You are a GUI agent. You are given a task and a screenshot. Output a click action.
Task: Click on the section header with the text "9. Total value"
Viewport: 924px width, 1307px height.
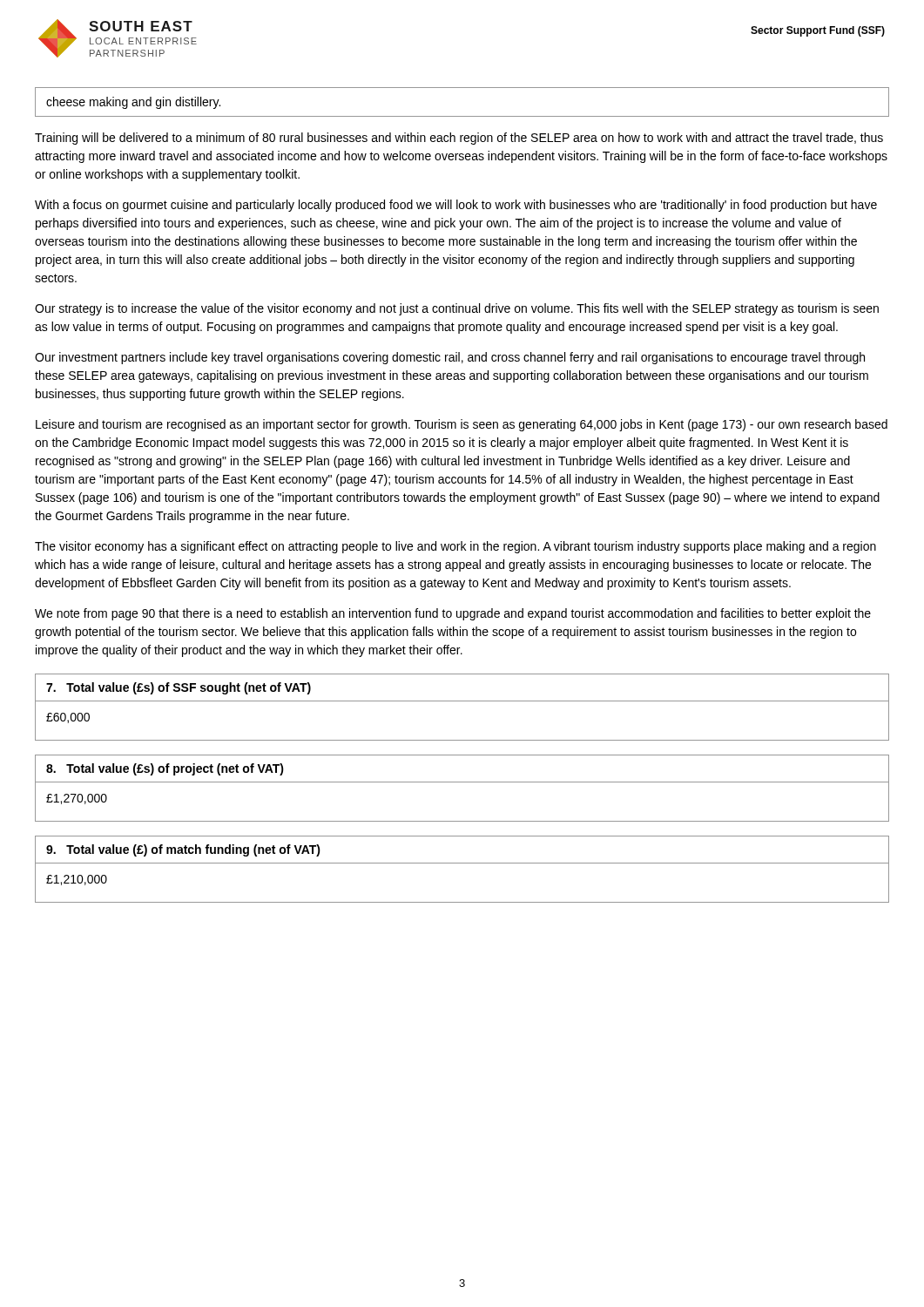pos(183,850)
